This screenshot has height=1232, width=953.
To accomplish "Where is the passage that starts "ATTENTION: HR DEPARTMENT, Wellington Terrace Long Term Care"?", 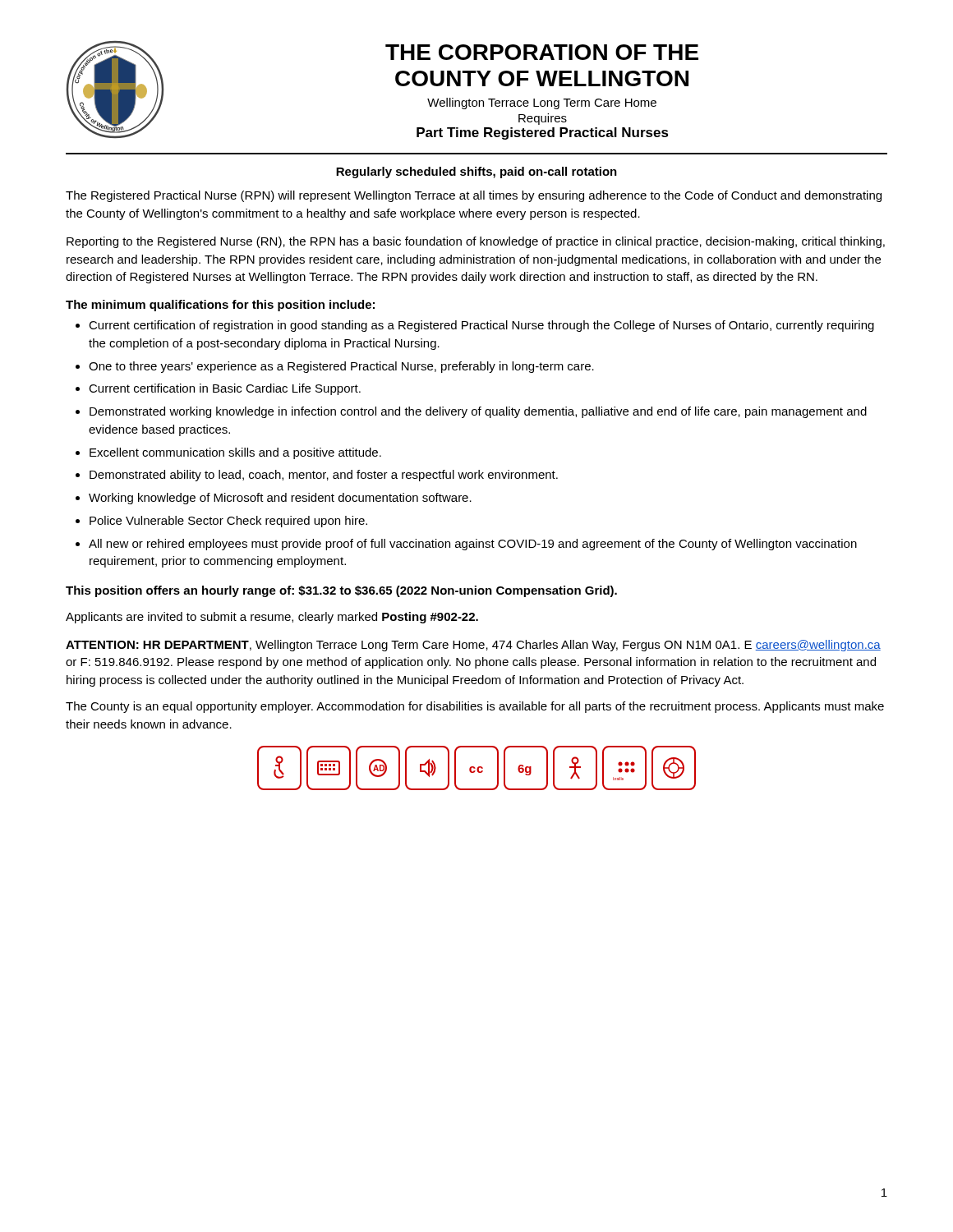I will tap(473, 662).
